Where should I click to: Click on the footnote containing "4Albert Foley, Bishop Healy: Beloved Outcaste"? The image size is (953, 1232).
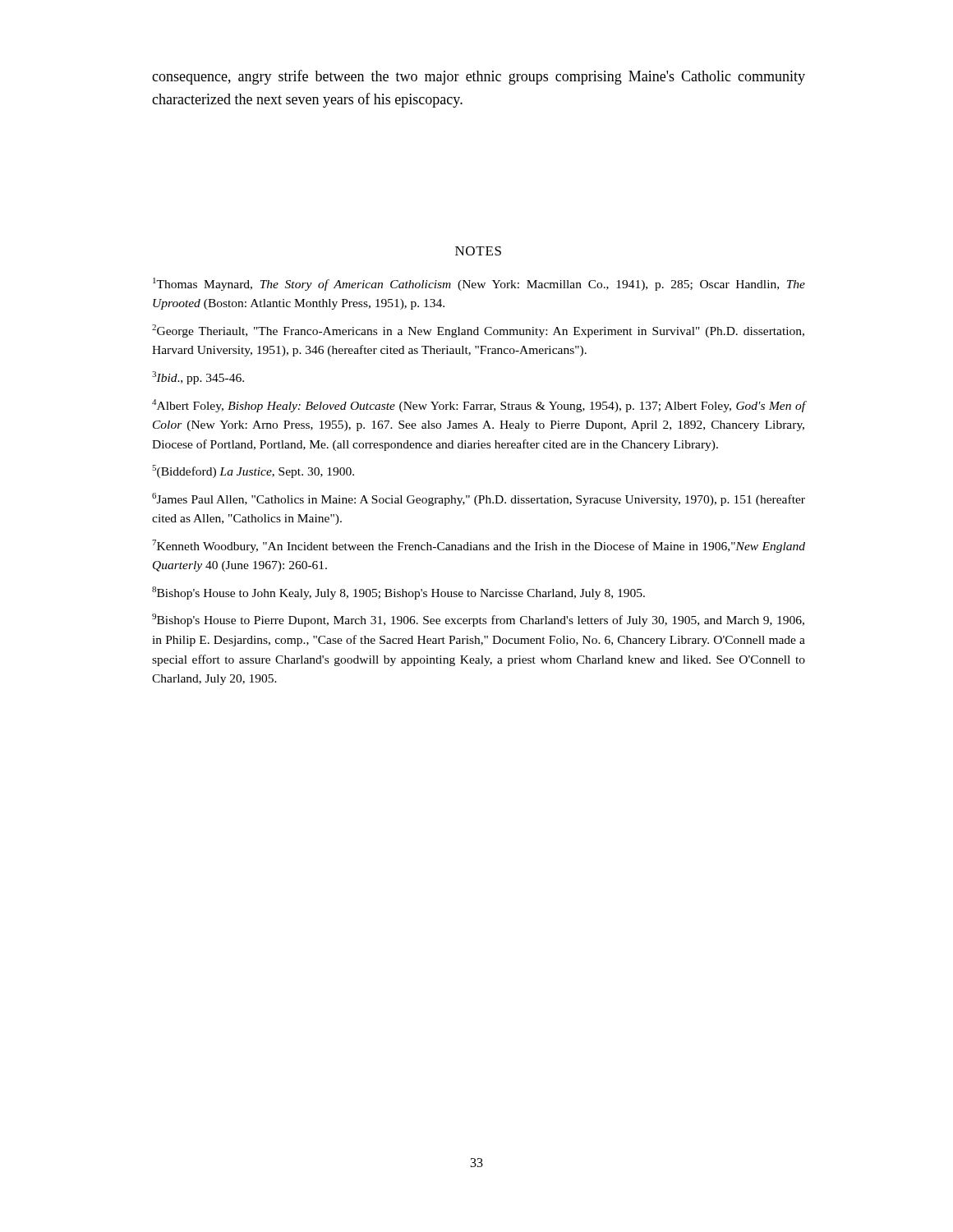[x=479, y=423]
